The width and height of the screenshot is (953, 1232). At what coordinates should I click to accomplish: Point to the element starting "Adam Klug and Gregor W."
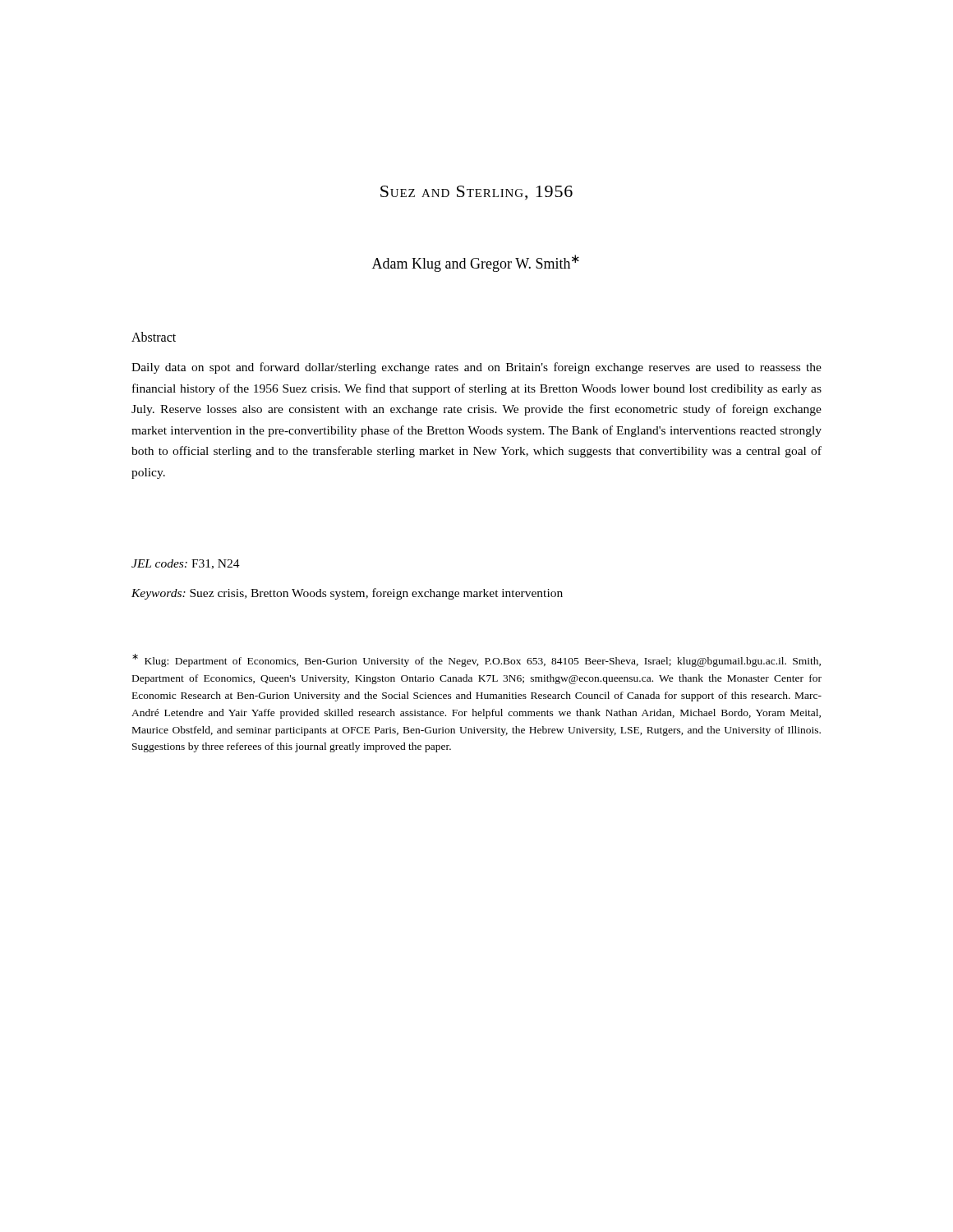pyautogui.click(x=476, y=262)
